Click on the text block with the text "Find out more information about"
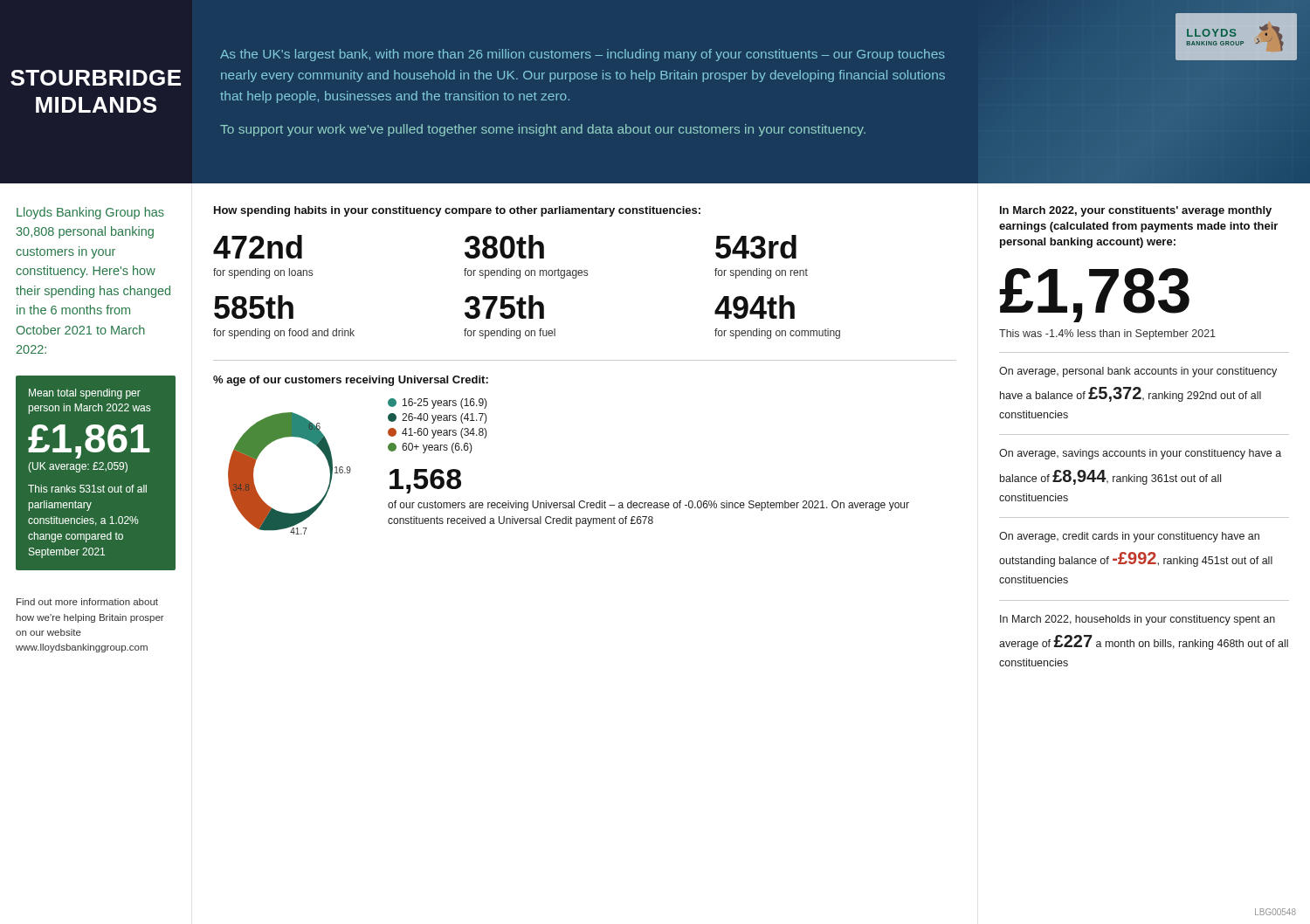This screenshot has height=924, width=1310. (x=96, y=625)
